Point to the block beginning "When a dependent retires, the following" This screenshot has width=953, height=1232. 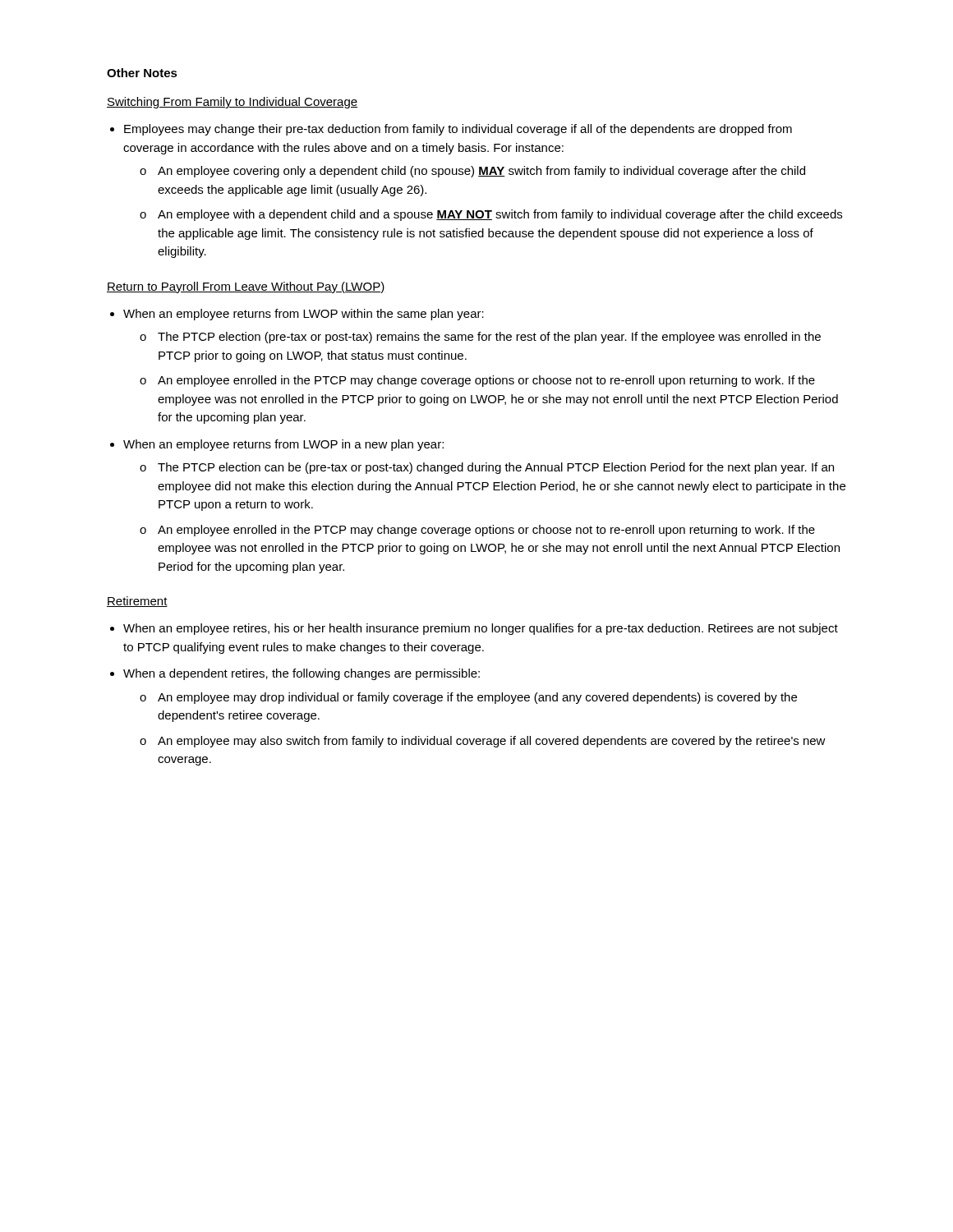click(302, 674)
